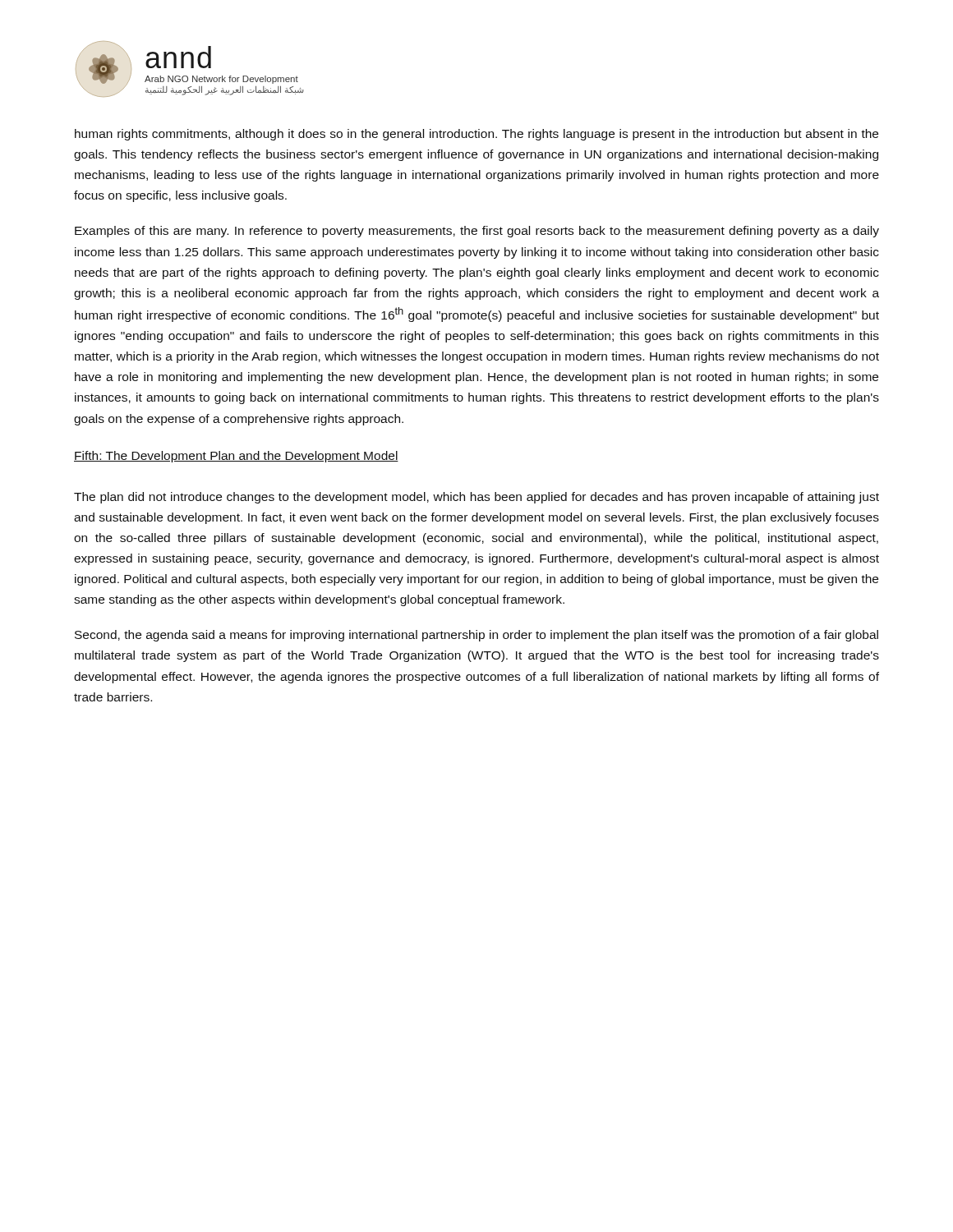The image size is (953, 1232).
Task: Locate the block of text that opens with "Second, the agenda said a means for"
Action: click(x=476, y=666)
